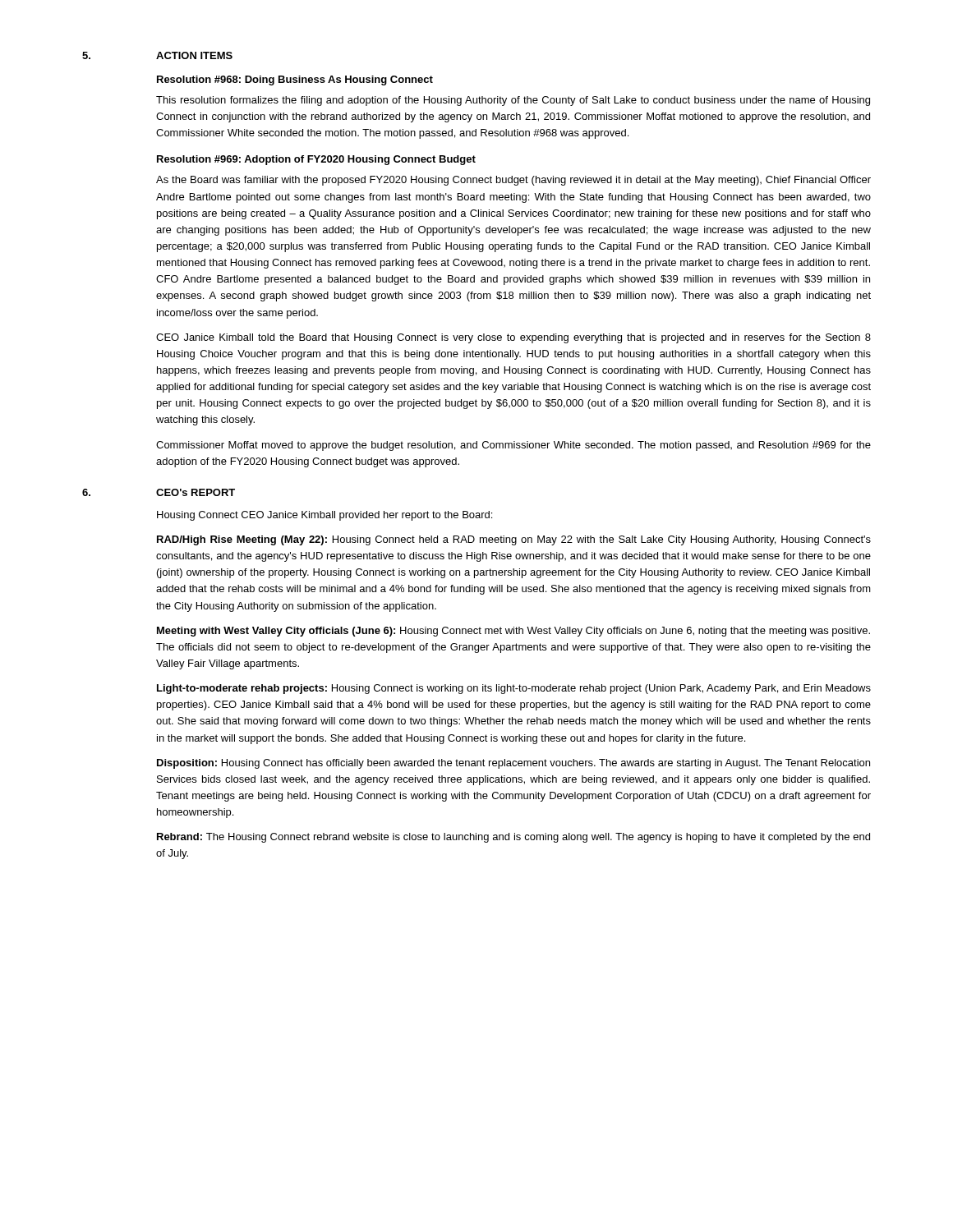This screenshot has height=1232, width=953.
Task: Locate the block of text that opens with "Rebrand: The Housing Connect rebrand website is close"
Action: pyautogui.click(x=513, y=845)
